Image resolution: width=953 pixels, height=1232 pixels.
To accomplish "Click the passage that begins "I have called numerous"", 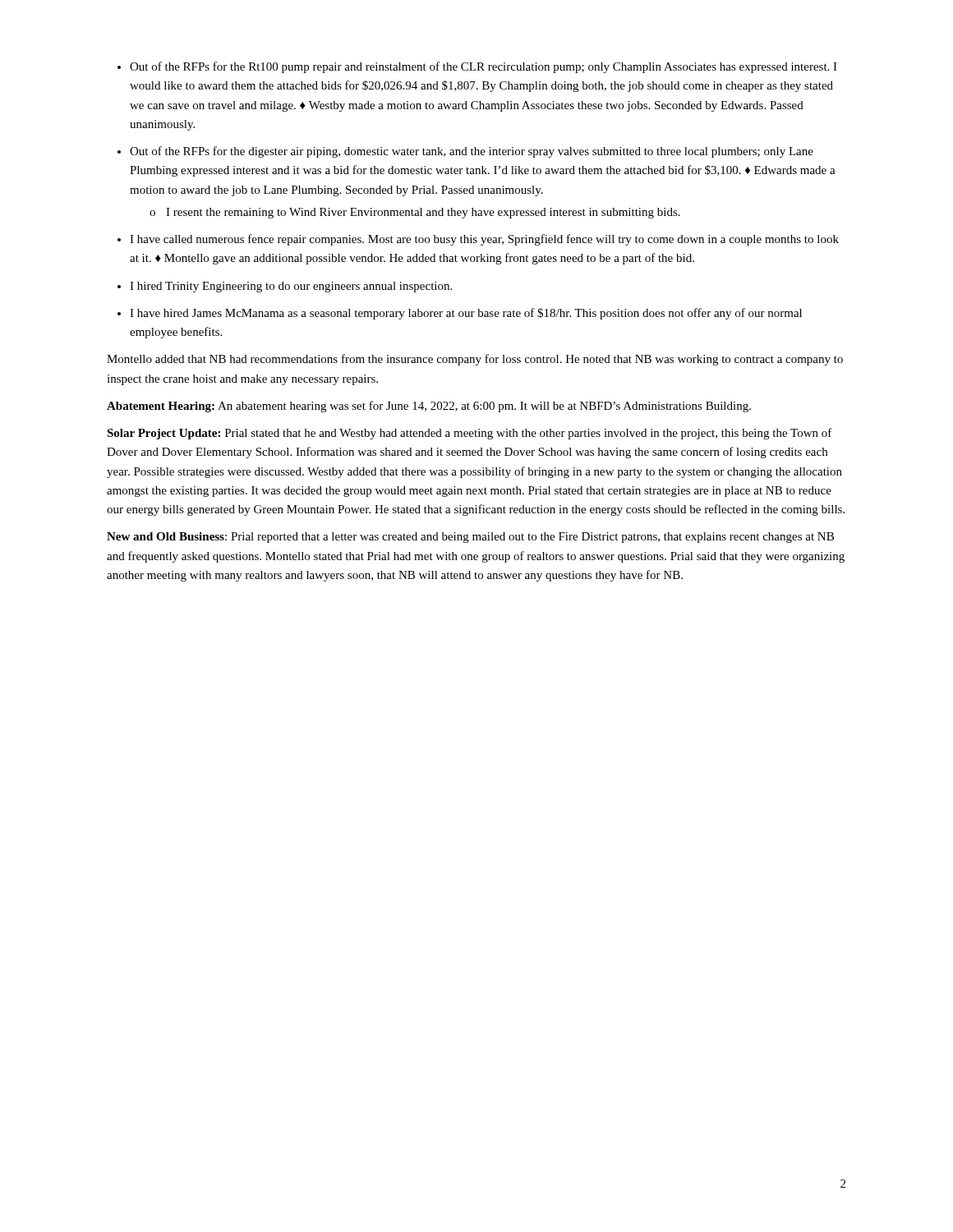I will (x=488, y=249).
